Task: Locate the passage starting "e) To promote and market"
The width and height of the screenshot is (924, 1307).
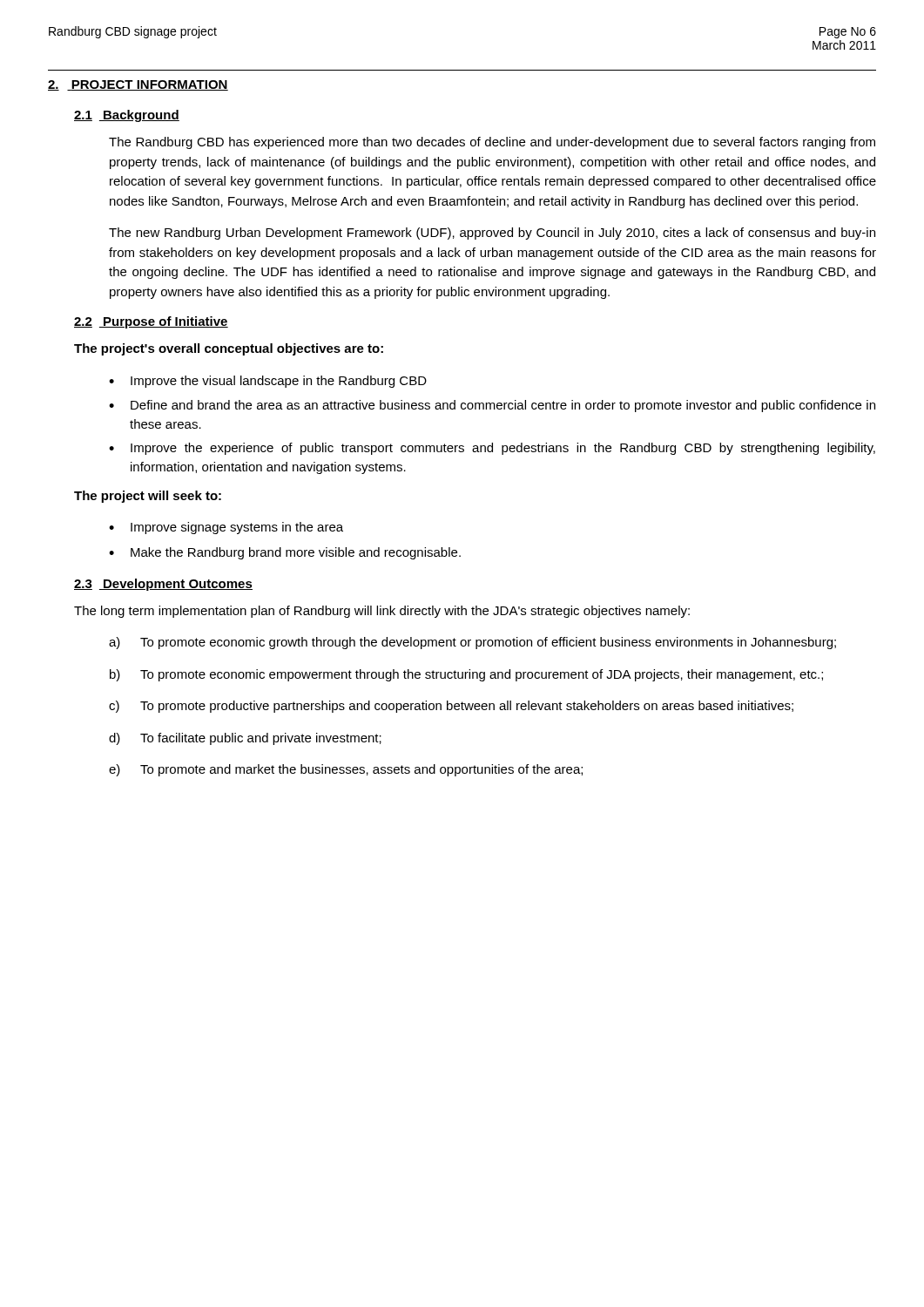Action: pyautogui.click(x=492, y=770)
